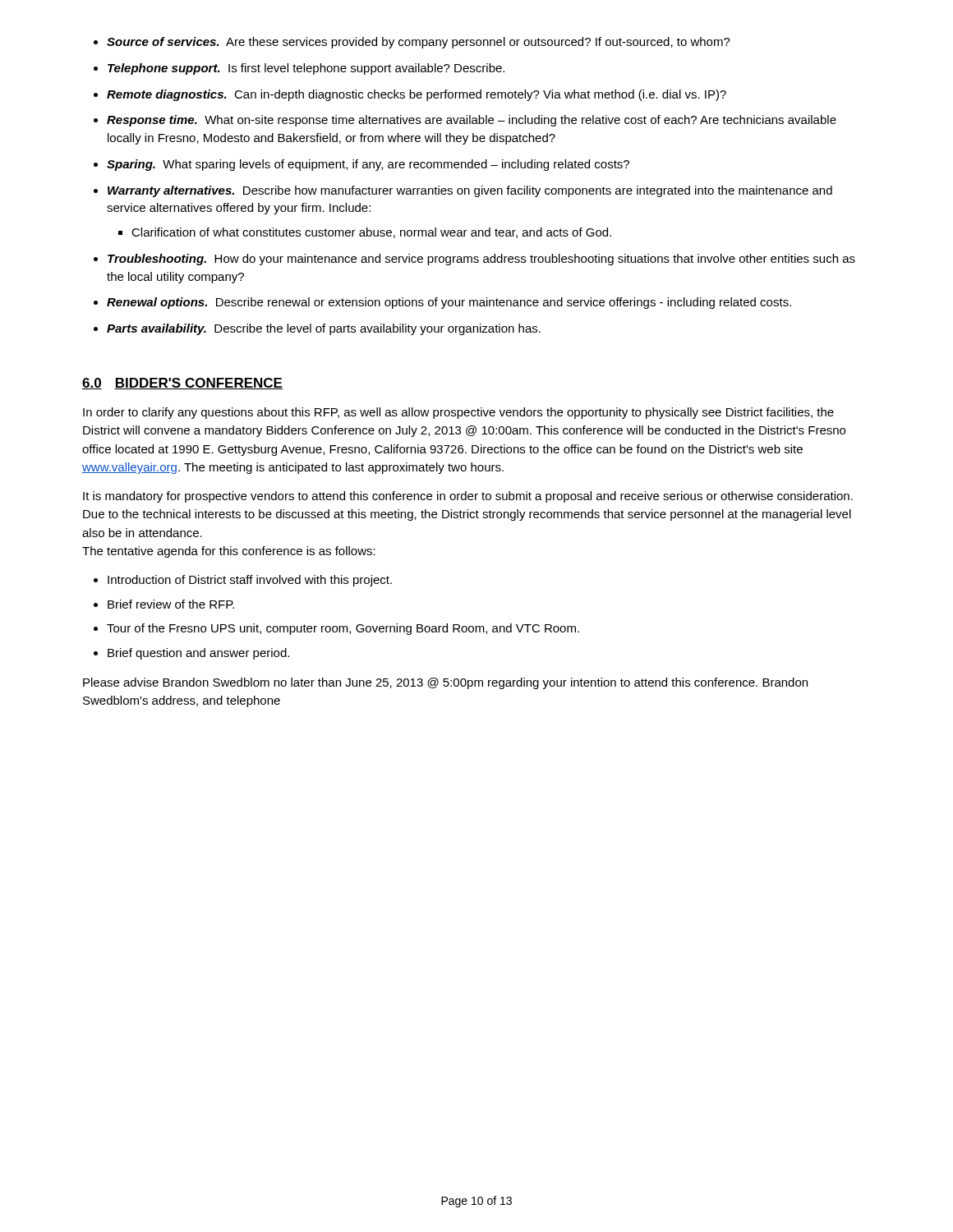
Task: Find the block on this page that starts "Response time. What on-site response"
Action: 489,129
